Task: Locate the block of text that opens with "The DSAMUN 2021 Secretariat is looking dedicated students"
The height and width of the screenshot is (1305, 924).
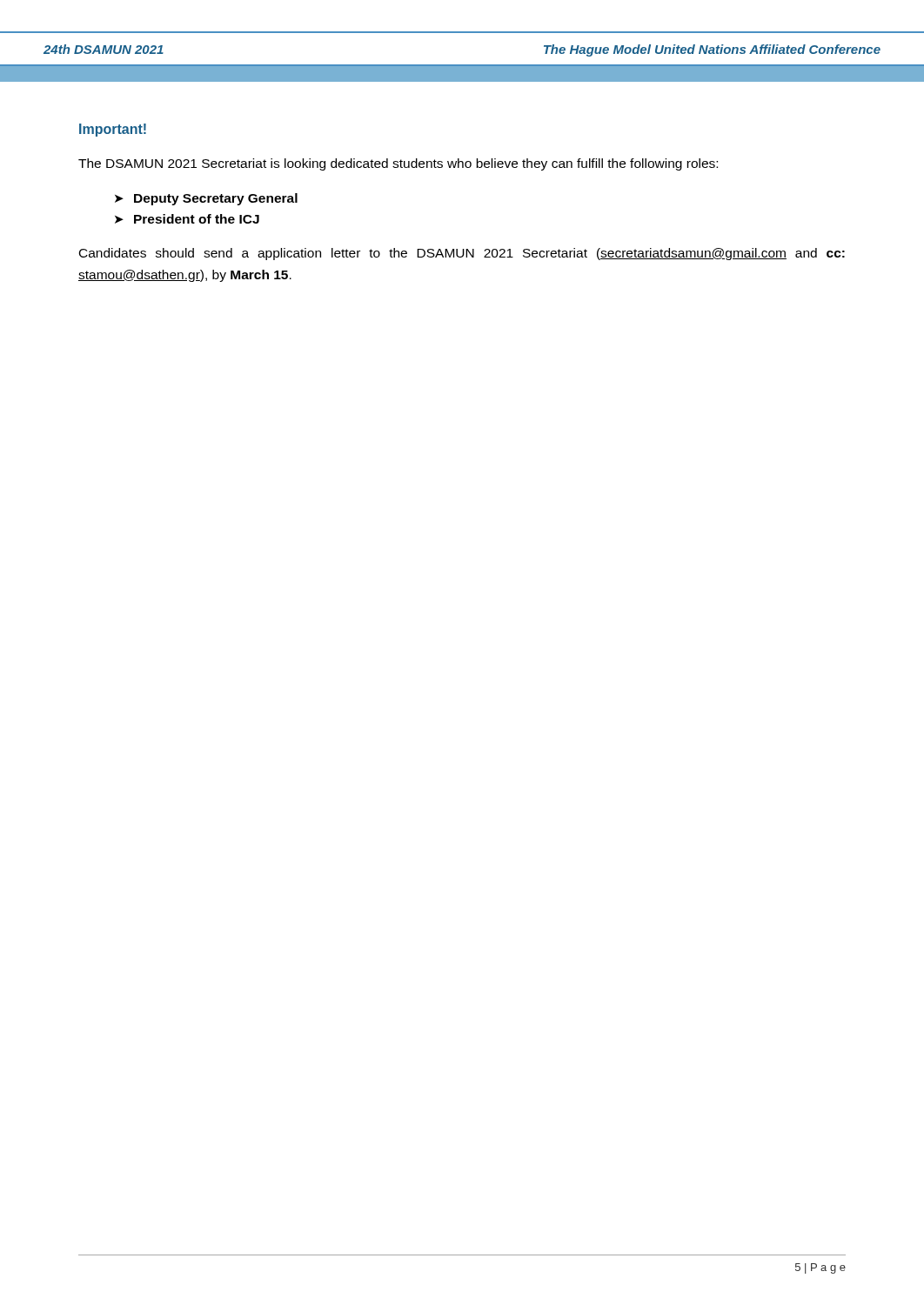Action: click(399, 163)
